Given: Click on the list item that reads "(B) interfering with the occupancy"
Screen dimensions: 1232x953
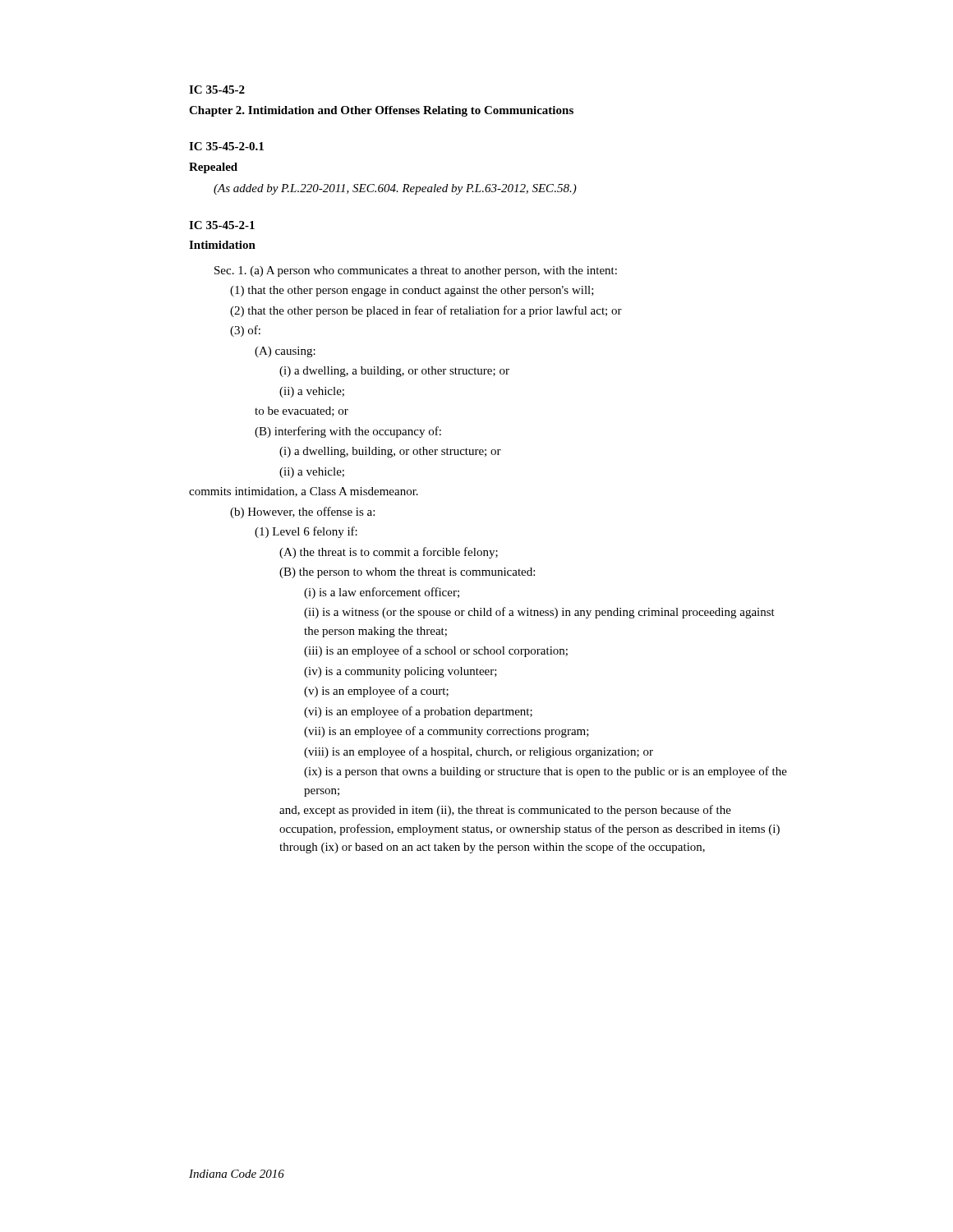Looking at the screenshot, I should point(348,432).
